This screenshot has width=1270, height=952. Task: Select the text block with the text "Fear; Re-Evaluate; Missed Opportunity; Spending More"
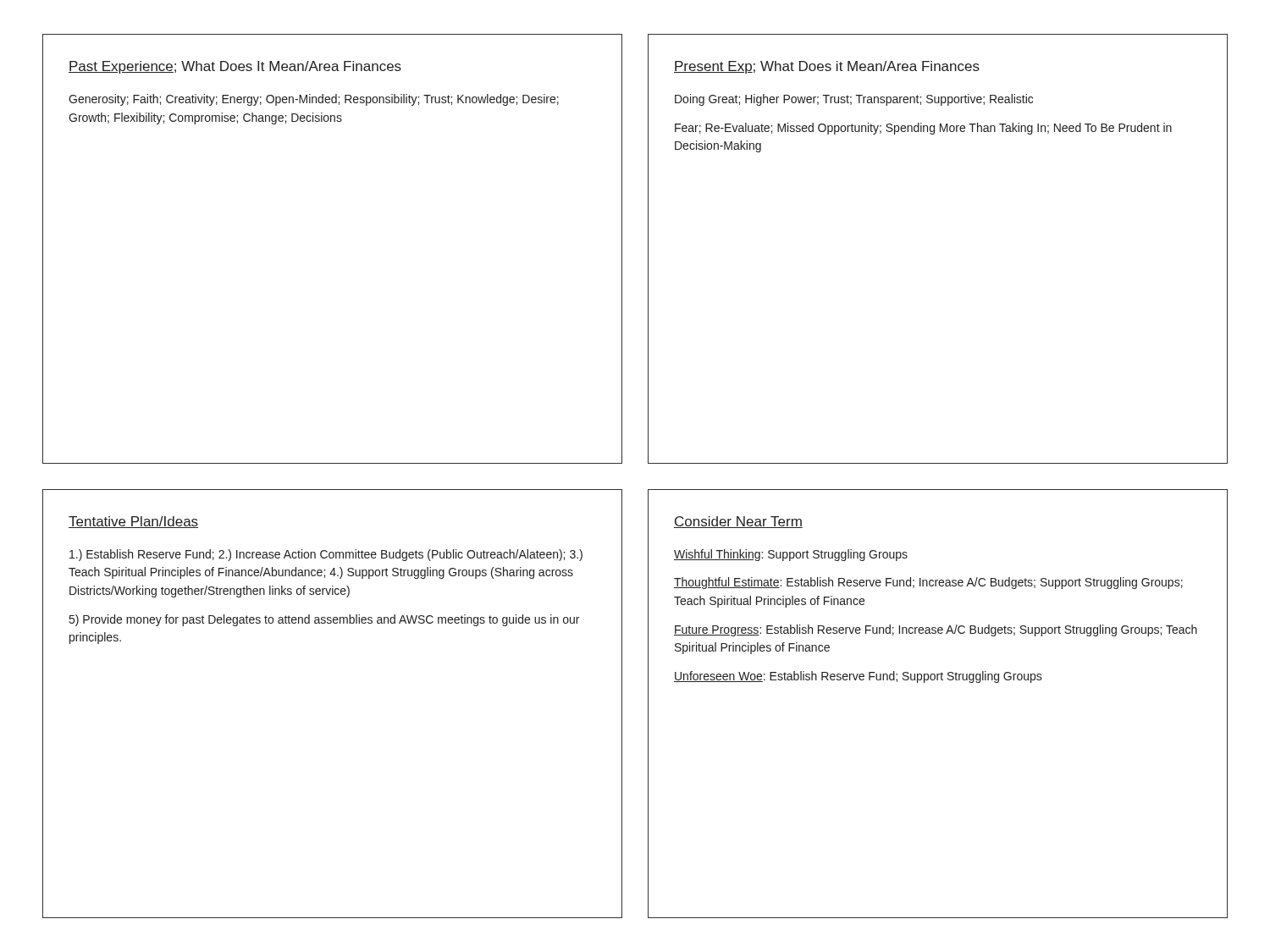click(923, 137)
